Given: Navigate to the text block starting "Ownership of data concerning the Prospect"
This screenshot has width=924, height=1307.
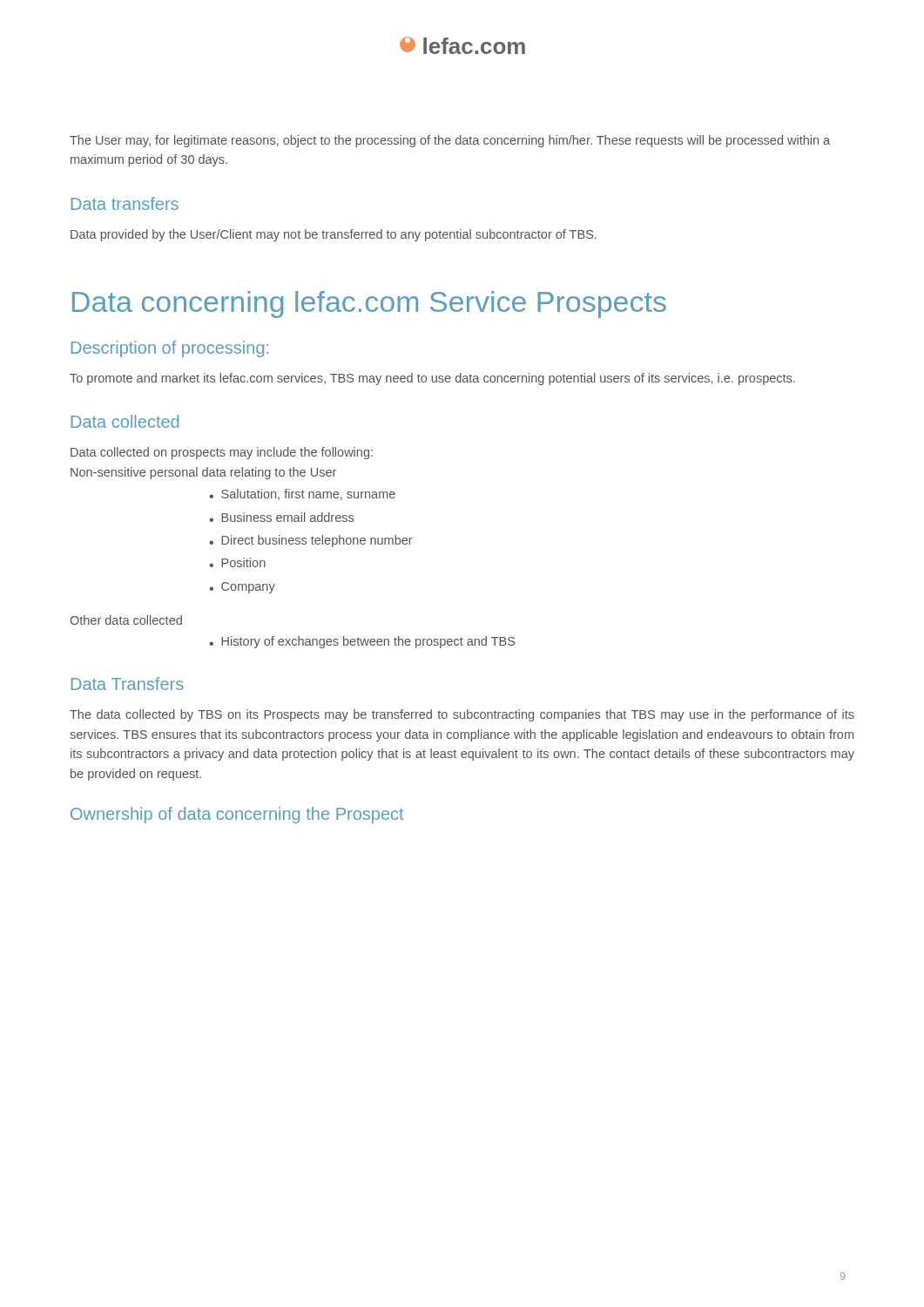Looking at the screenshot, I should tap(237, 814).
